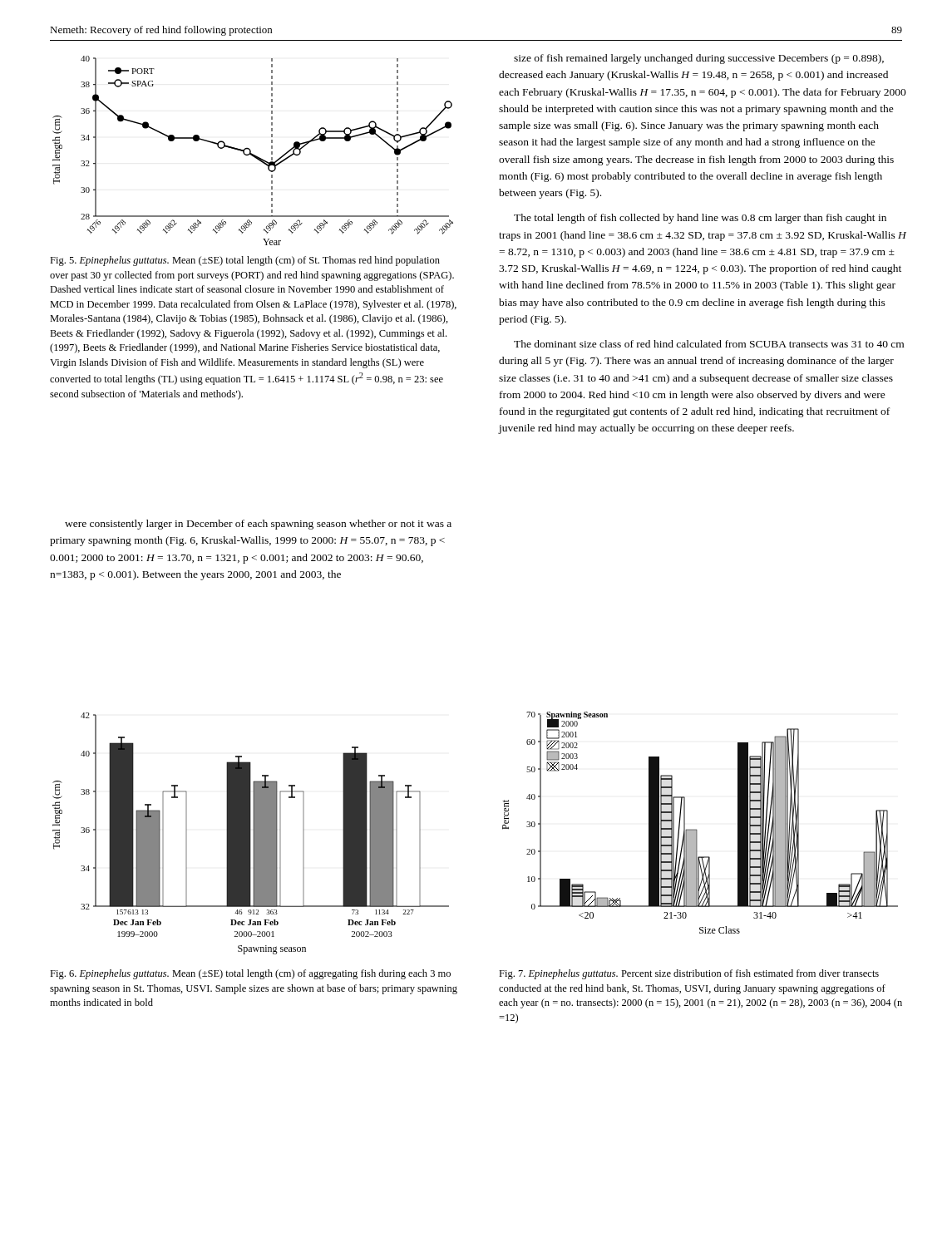Click on the region starting "Fig. 6. Epinephelus guttatus. Mean (±SE) total length"

point(254,988)
